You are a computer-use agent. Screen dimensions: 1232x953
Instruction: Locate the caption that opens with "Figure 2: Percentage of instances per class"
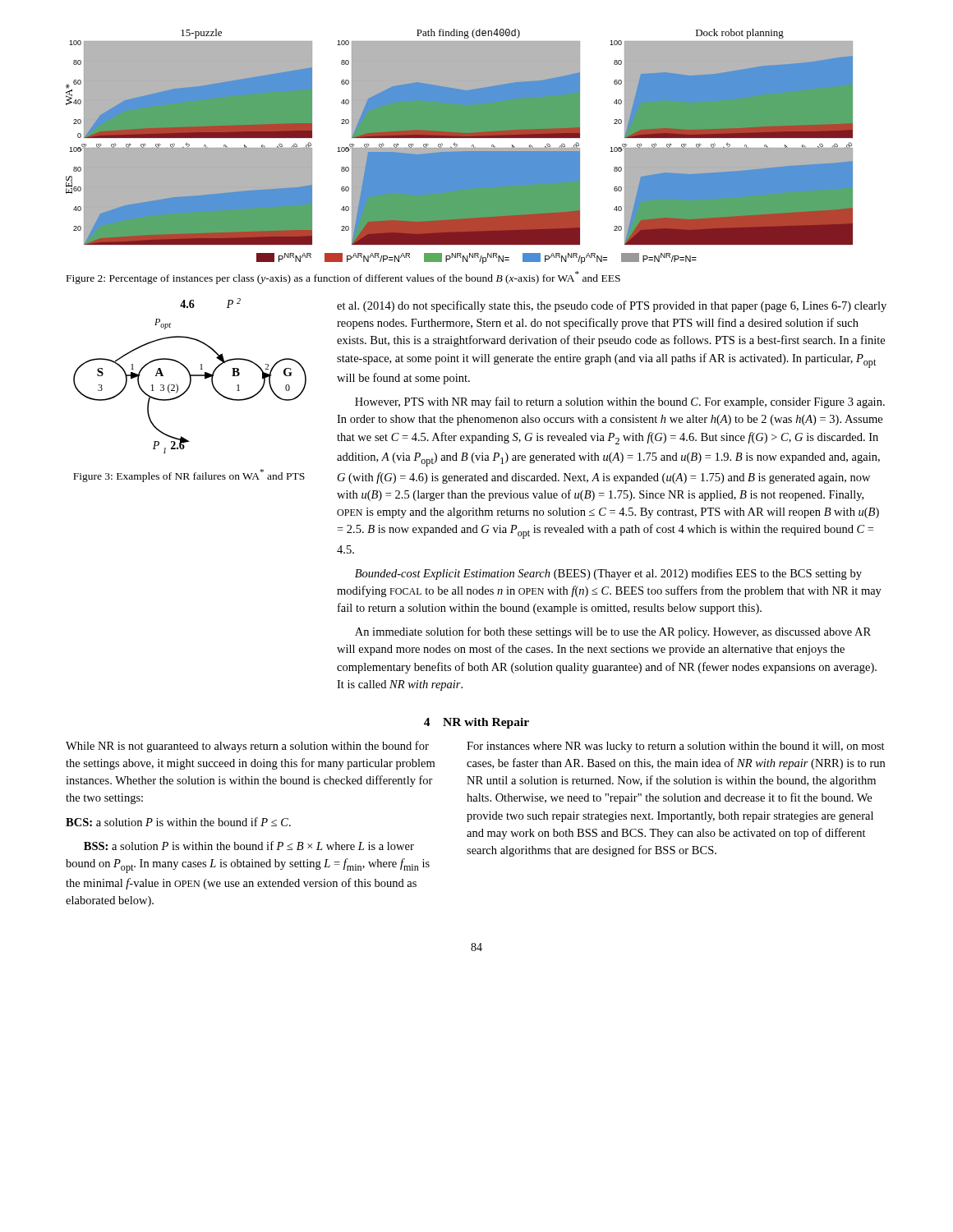343,276
